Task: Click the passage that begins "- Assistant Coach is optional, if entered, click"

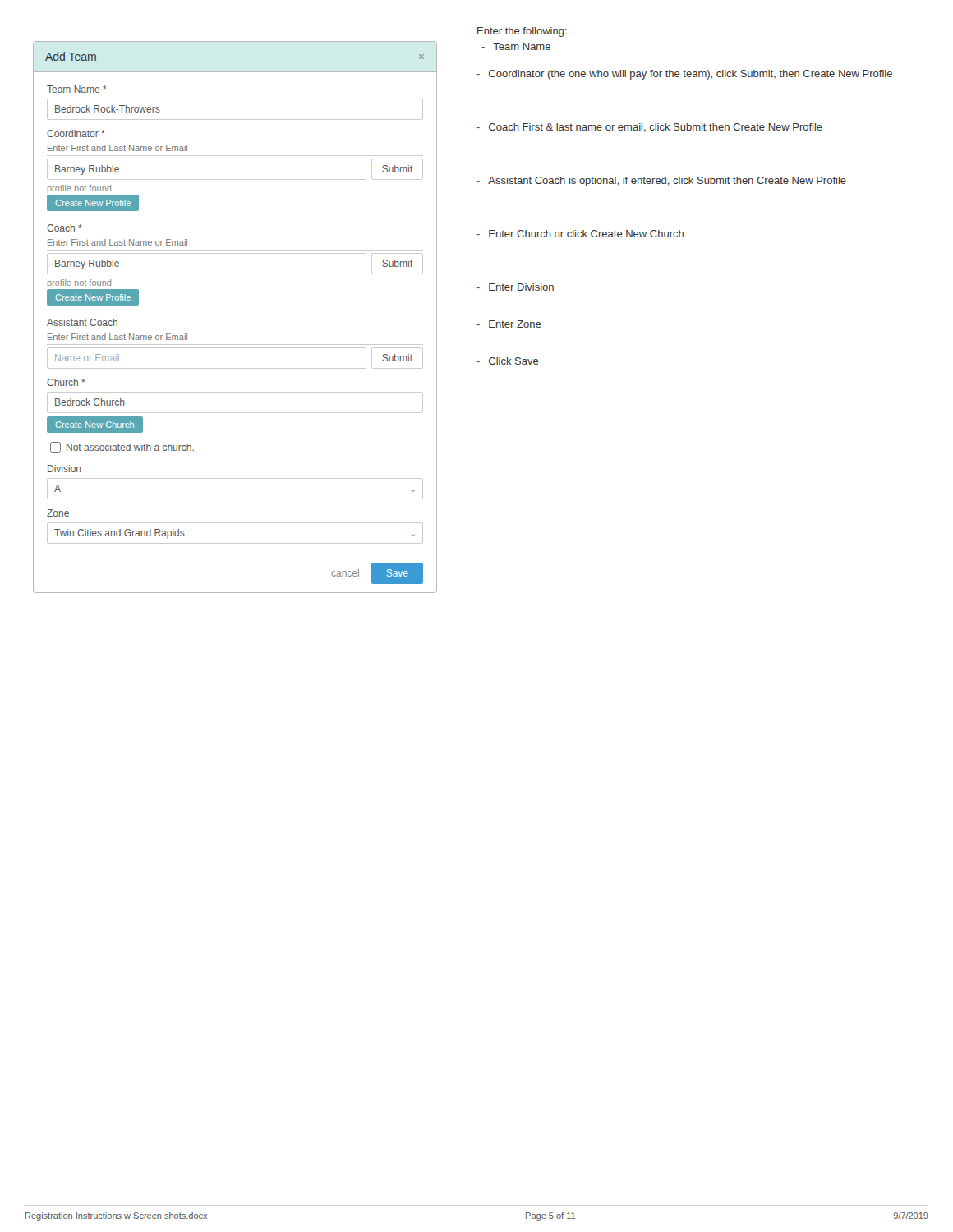Action: [661, 180]
